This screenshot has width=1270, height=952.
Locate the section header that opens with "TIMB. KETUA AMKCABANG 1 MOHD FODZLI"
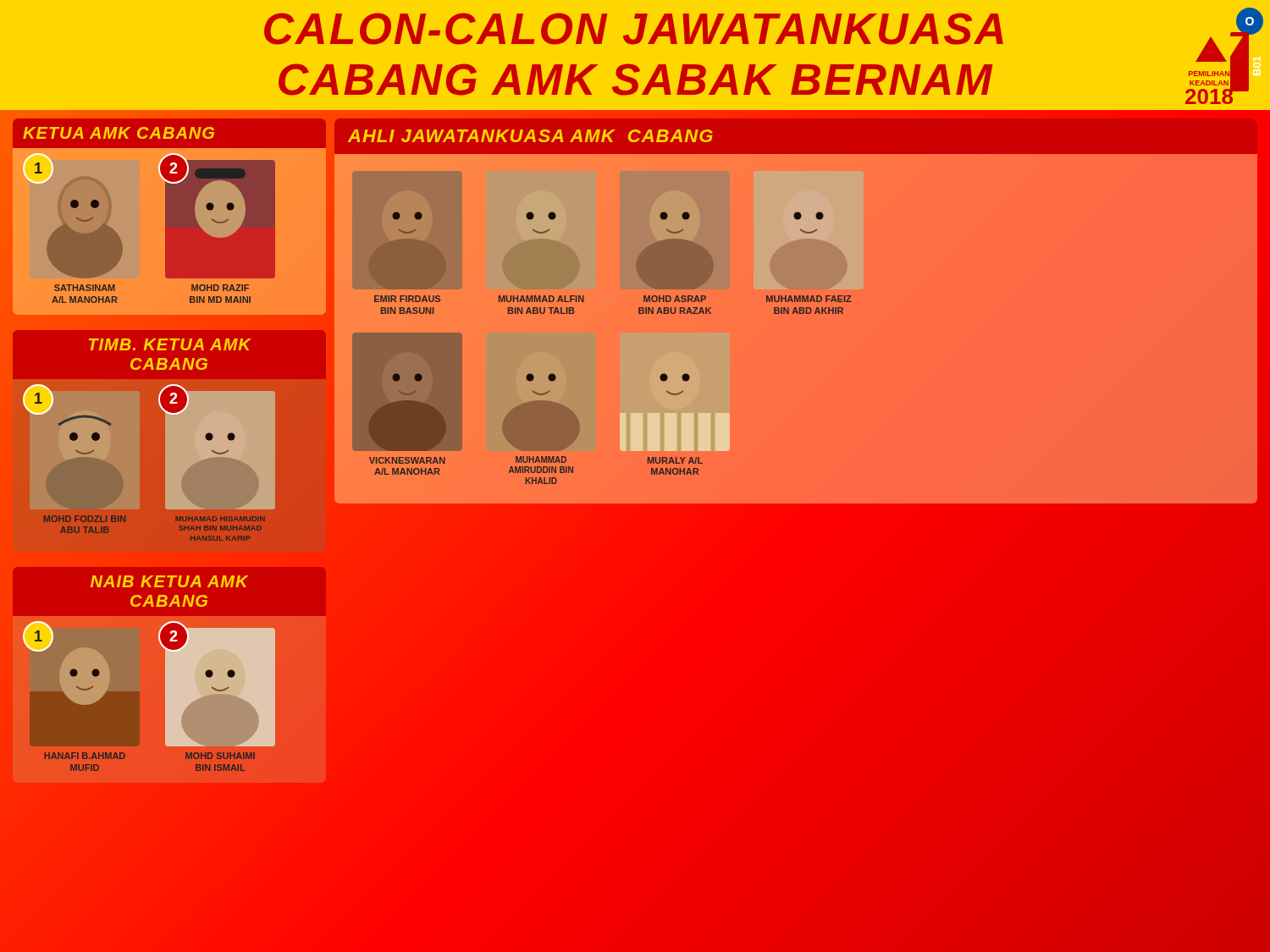click(x=169, y=441)
